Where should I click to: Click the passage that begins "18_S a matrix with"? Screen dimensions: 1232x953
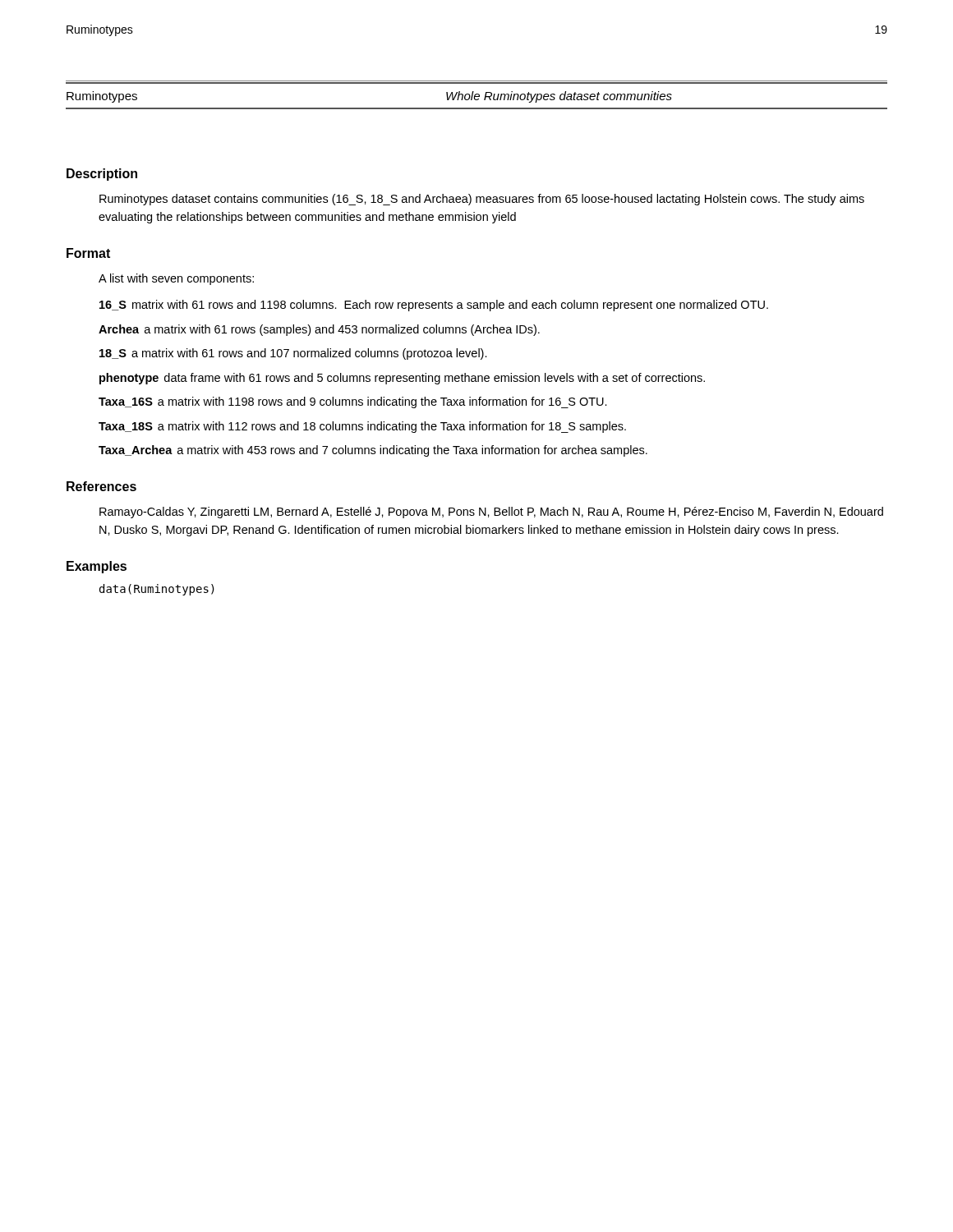(493, 354)
